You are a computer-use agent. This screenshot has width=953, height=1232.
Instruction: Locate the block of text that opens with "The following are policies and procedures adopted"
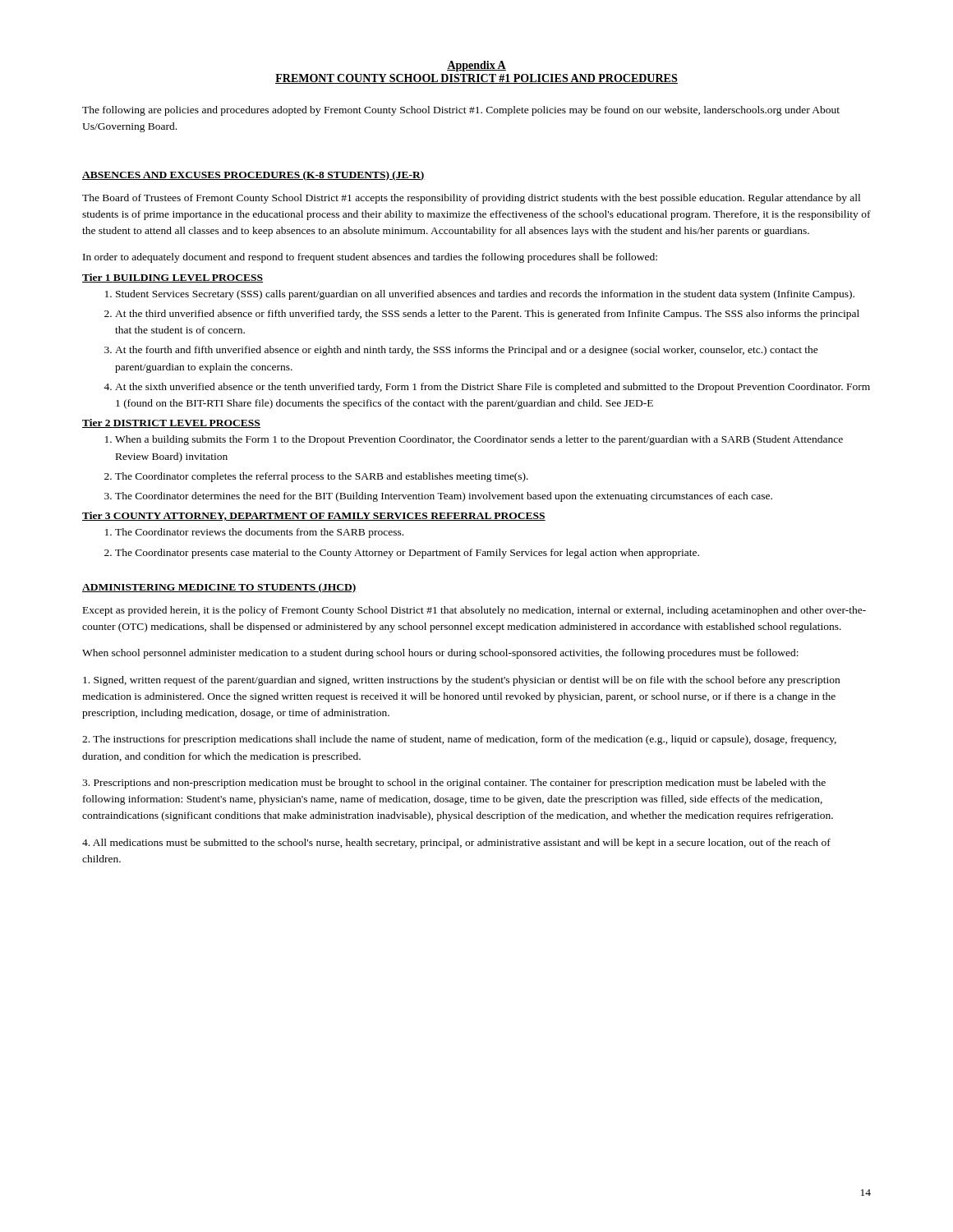tap(461, 118)
